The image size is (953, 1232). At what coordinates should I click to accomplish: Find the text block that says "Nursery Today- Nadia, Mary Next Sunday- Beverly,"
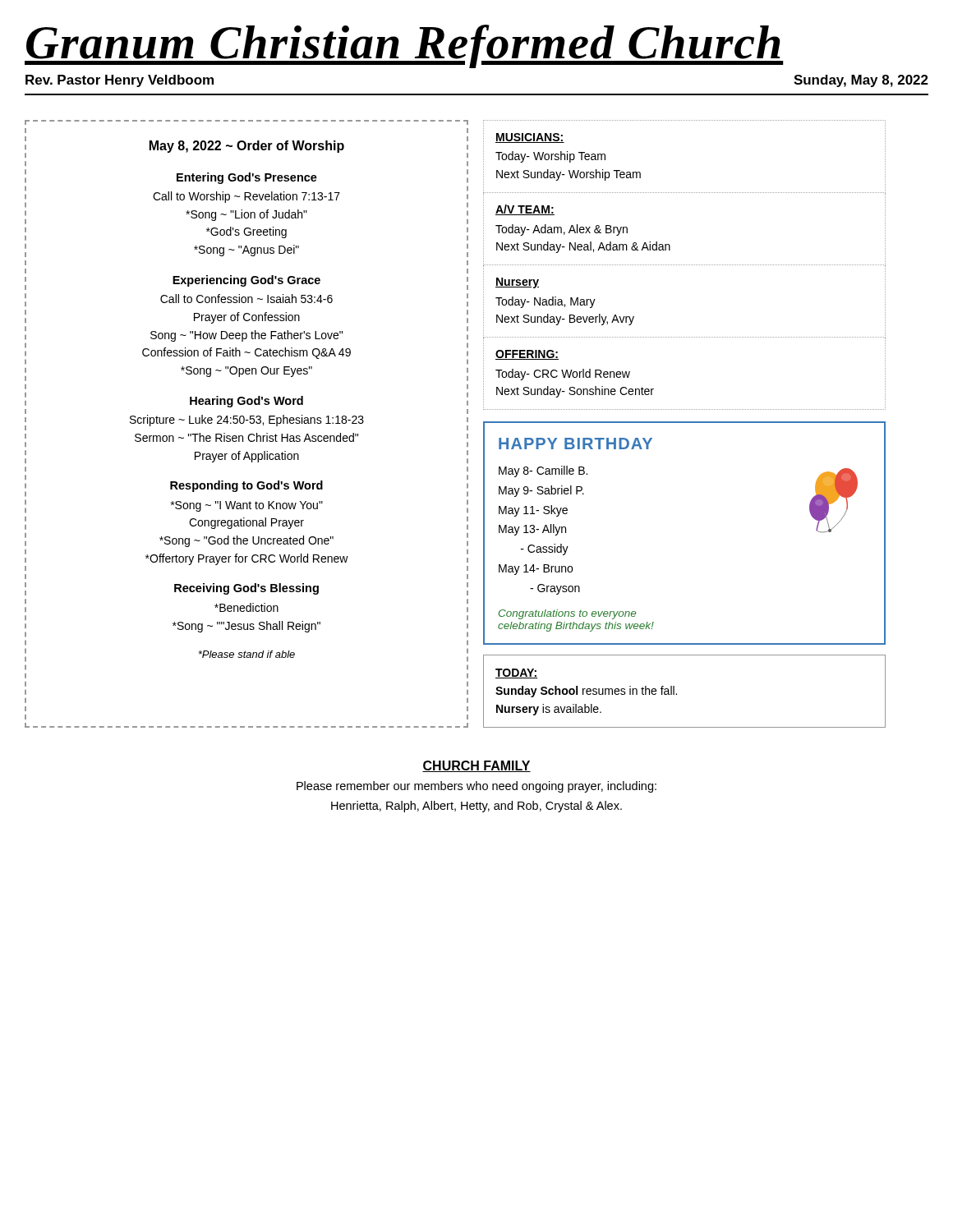(x=684, y=301)
